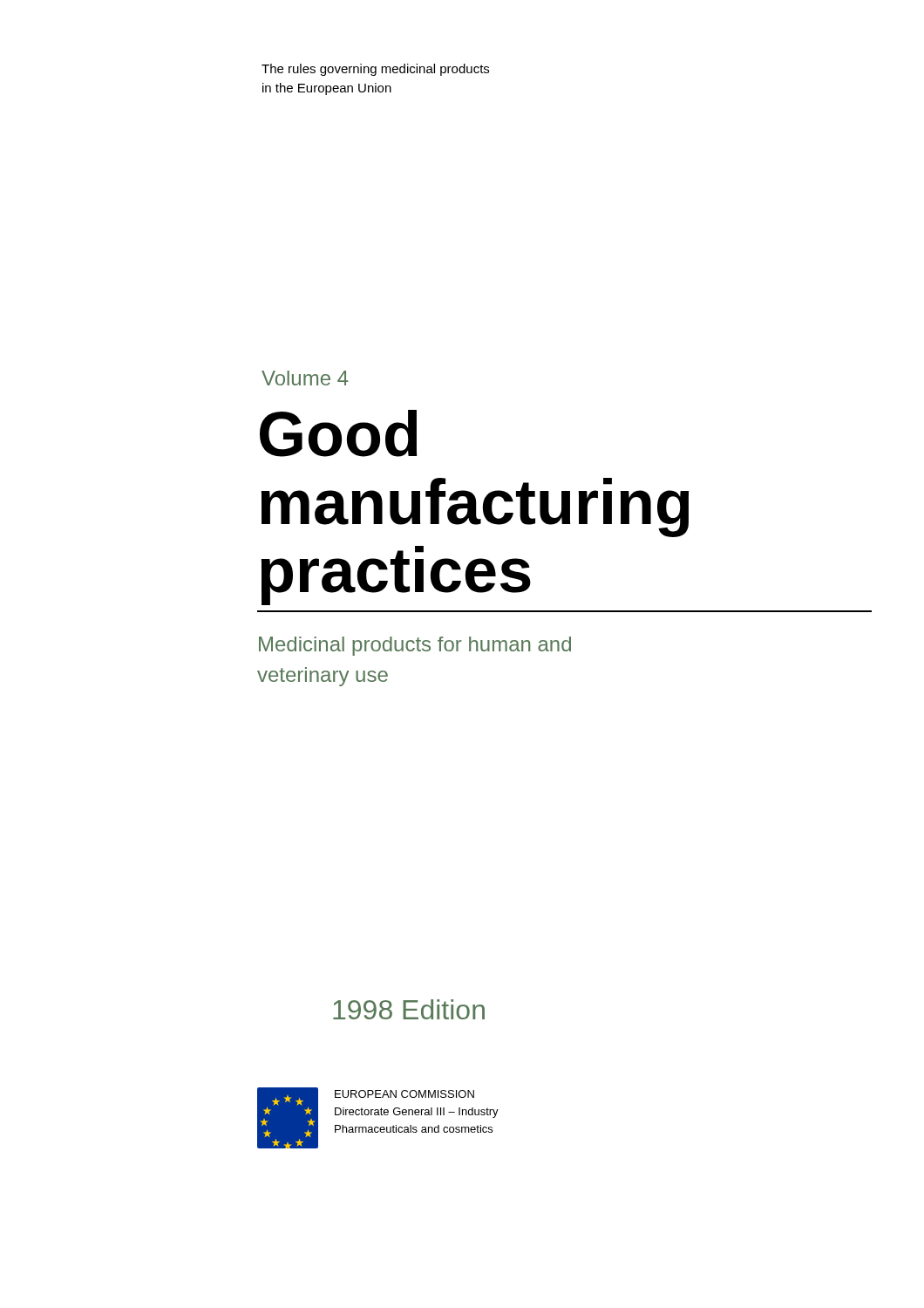The height and width of the screenshot is (1308, 924).
Task: Find a logo
Action: point(288,1120)
